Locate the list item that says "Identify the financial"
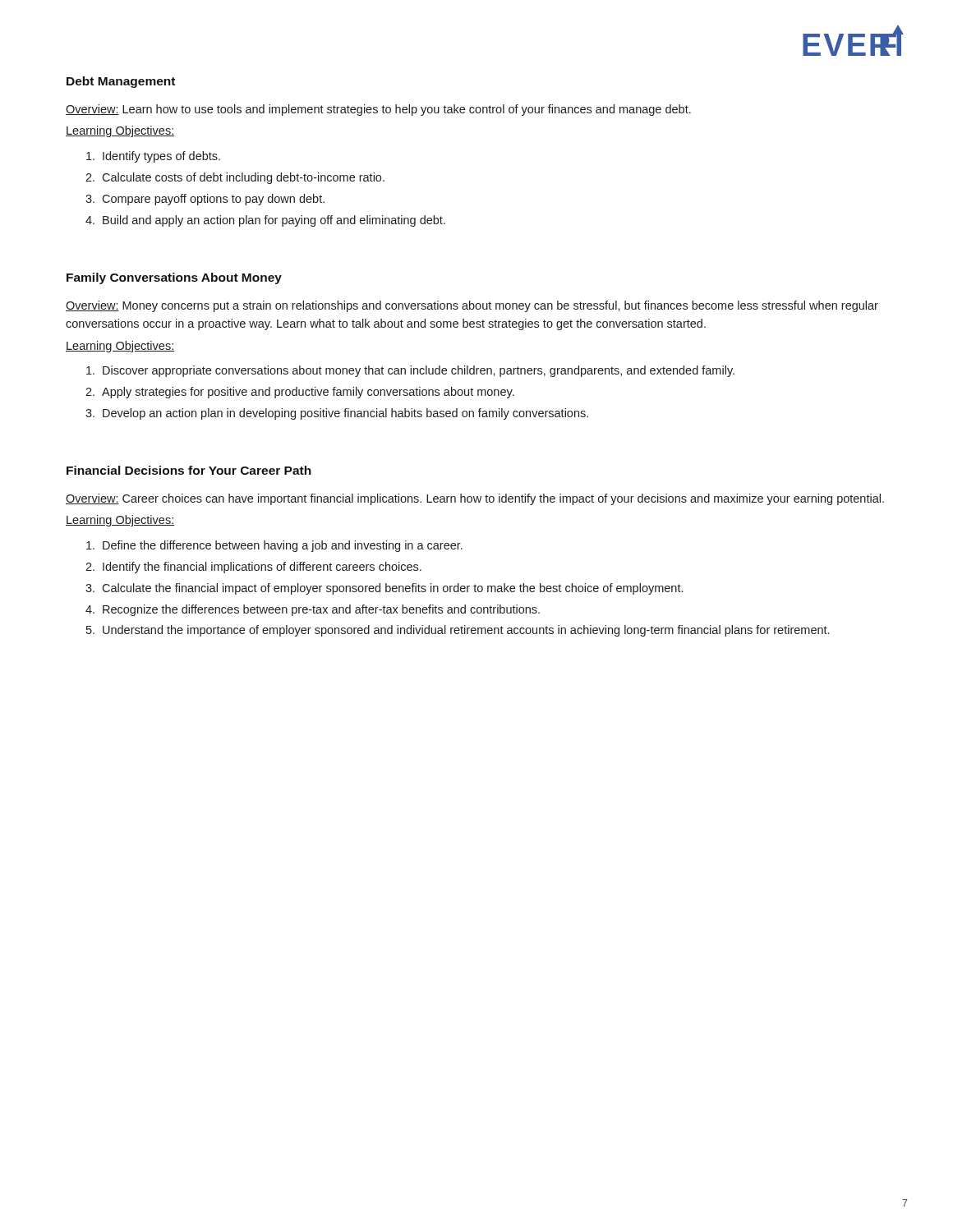Screen dimensions: 1232x953 262,566
